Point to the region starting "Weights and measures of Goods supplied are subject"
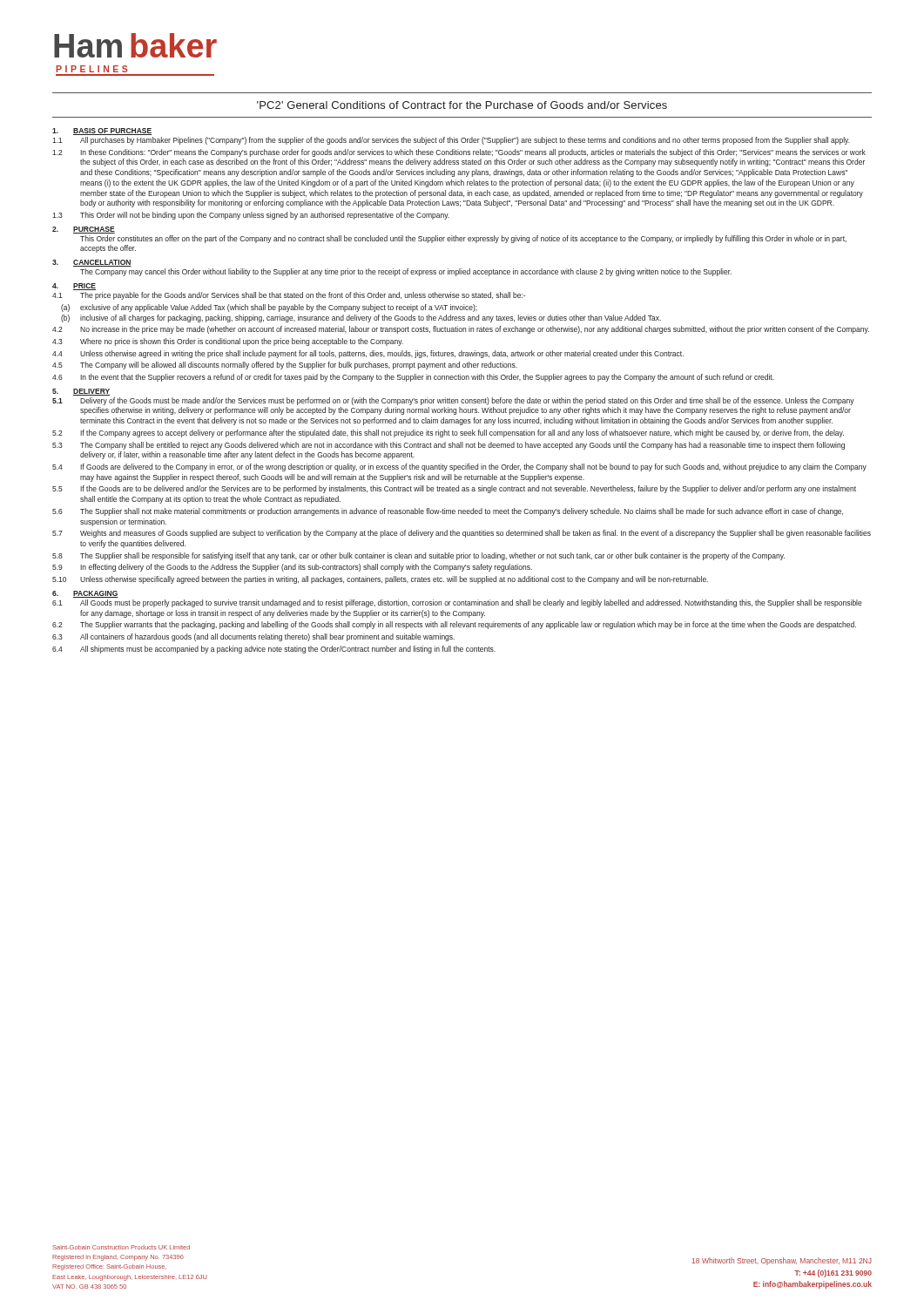Viewport: 924px width, 1307px height. pos(475,539)
